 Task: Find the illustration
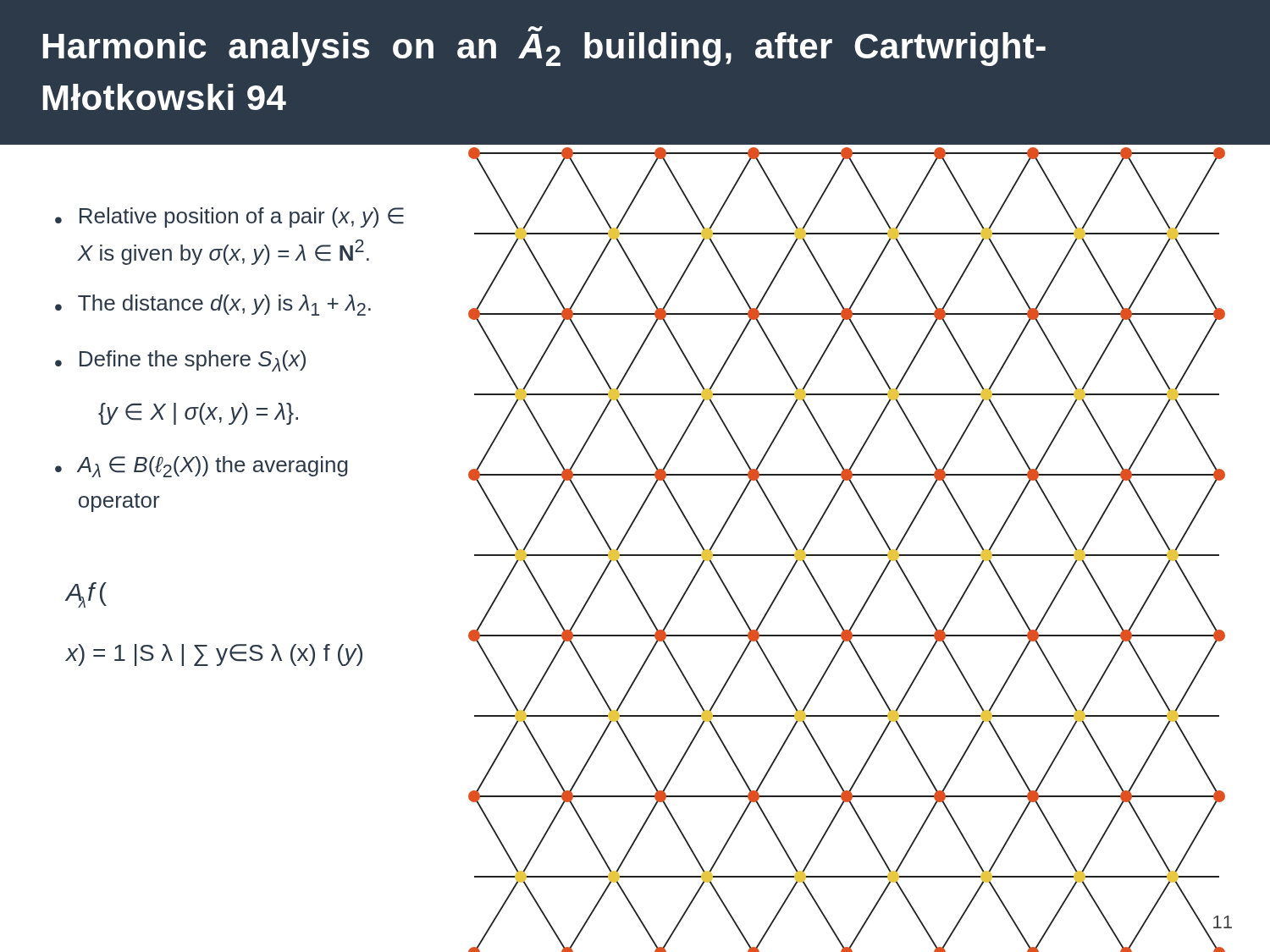pyautogui.click(x=855, y=548)
